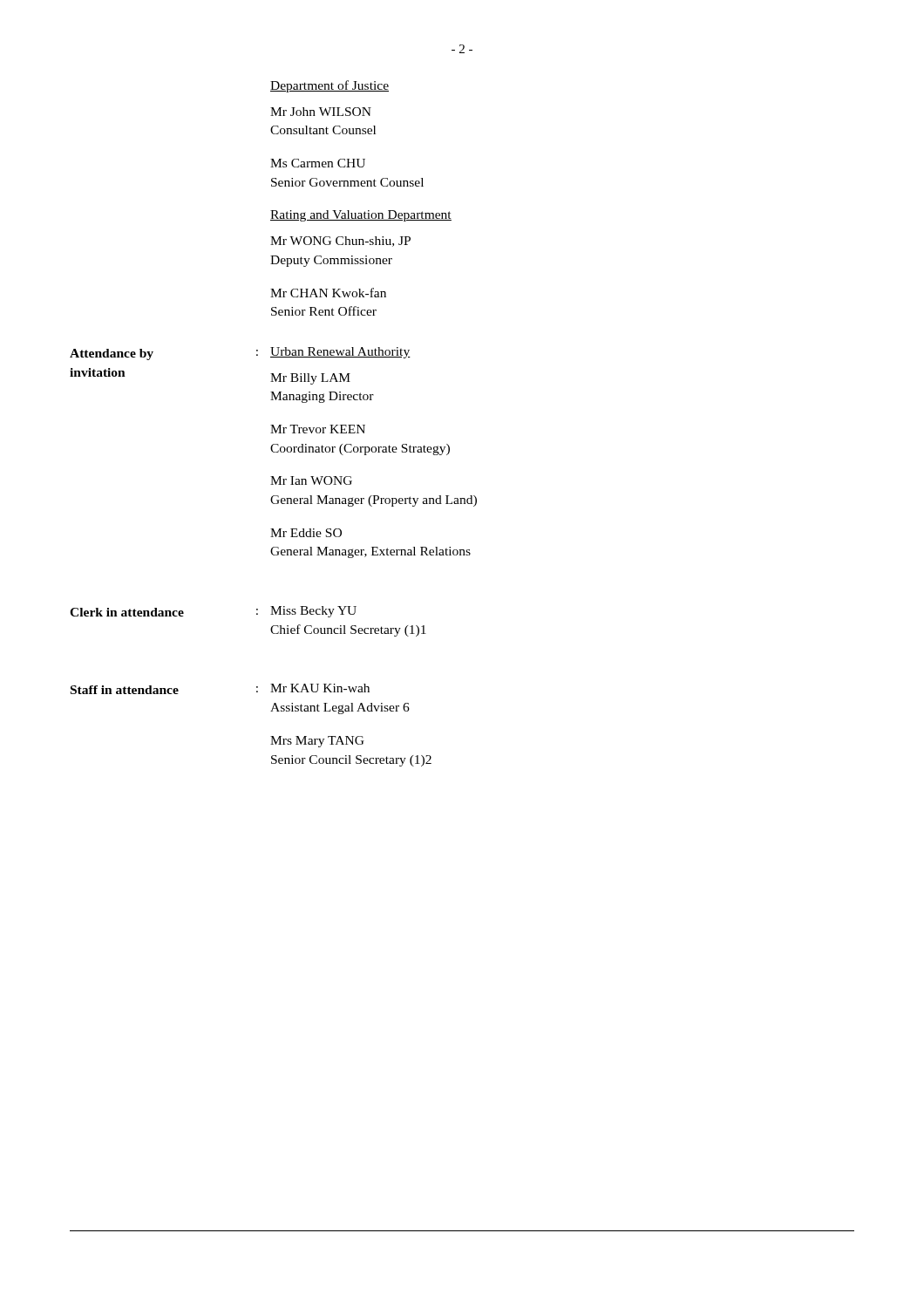Locate the block of text that opens with "Urban Renewal Authority Mr Billy LAM Managing"
Image resolution: width=924 pixels, height=1308 pixels.
[x=340, y=353]
